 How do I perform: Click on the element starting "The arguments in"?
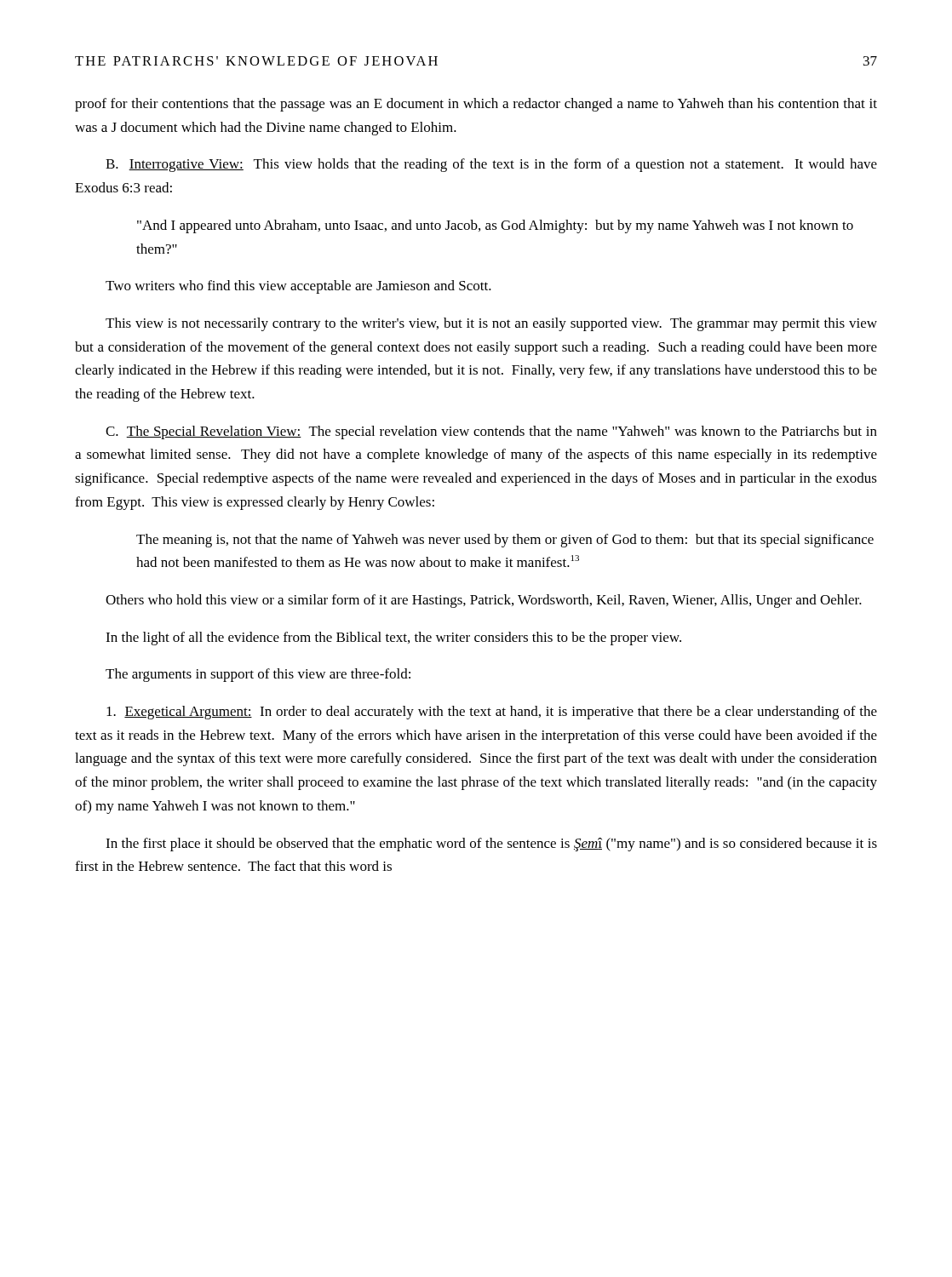[x=258, y=675]
